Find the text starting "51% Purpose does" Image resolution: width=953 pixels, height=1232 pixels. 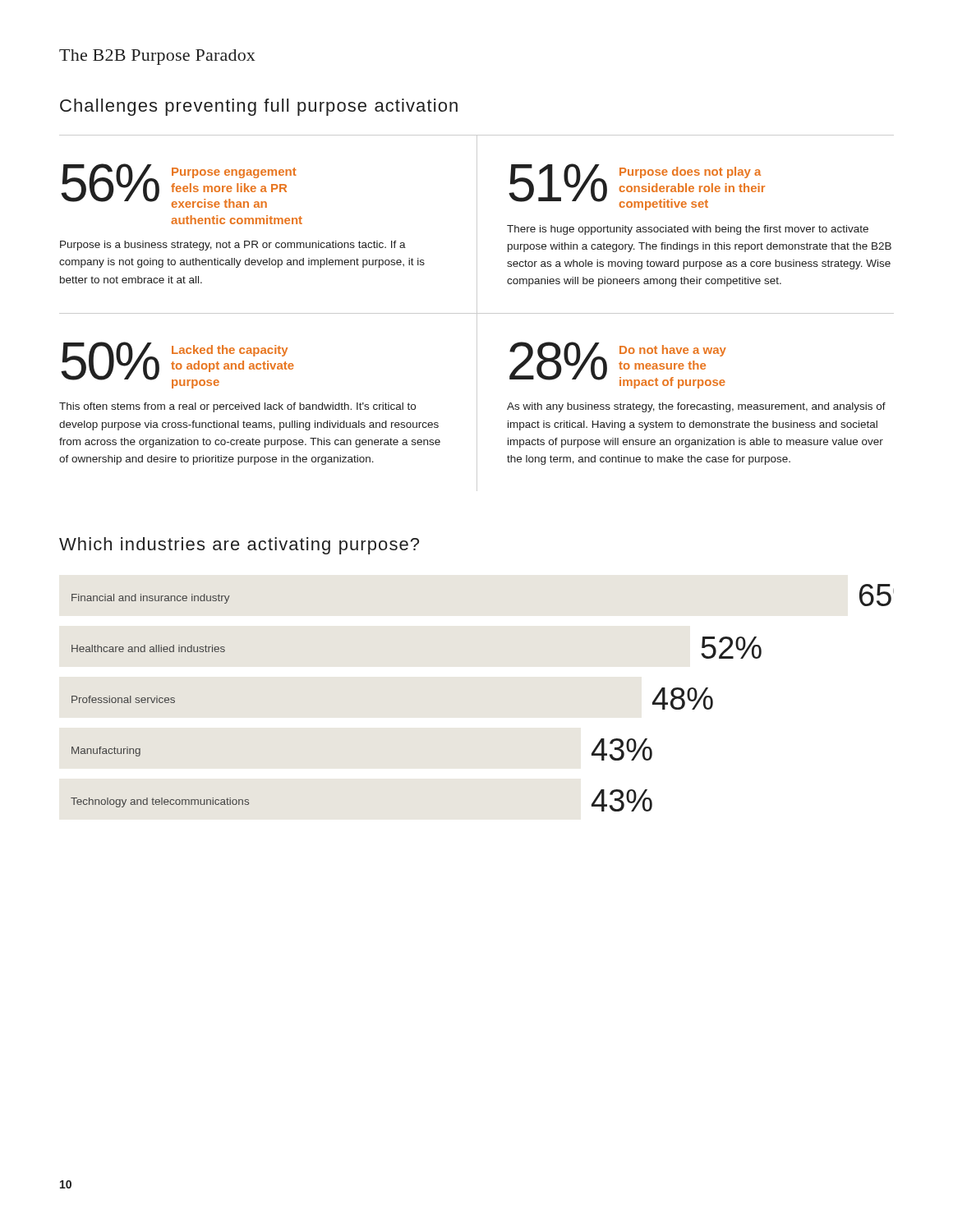[x=700, y=222]
